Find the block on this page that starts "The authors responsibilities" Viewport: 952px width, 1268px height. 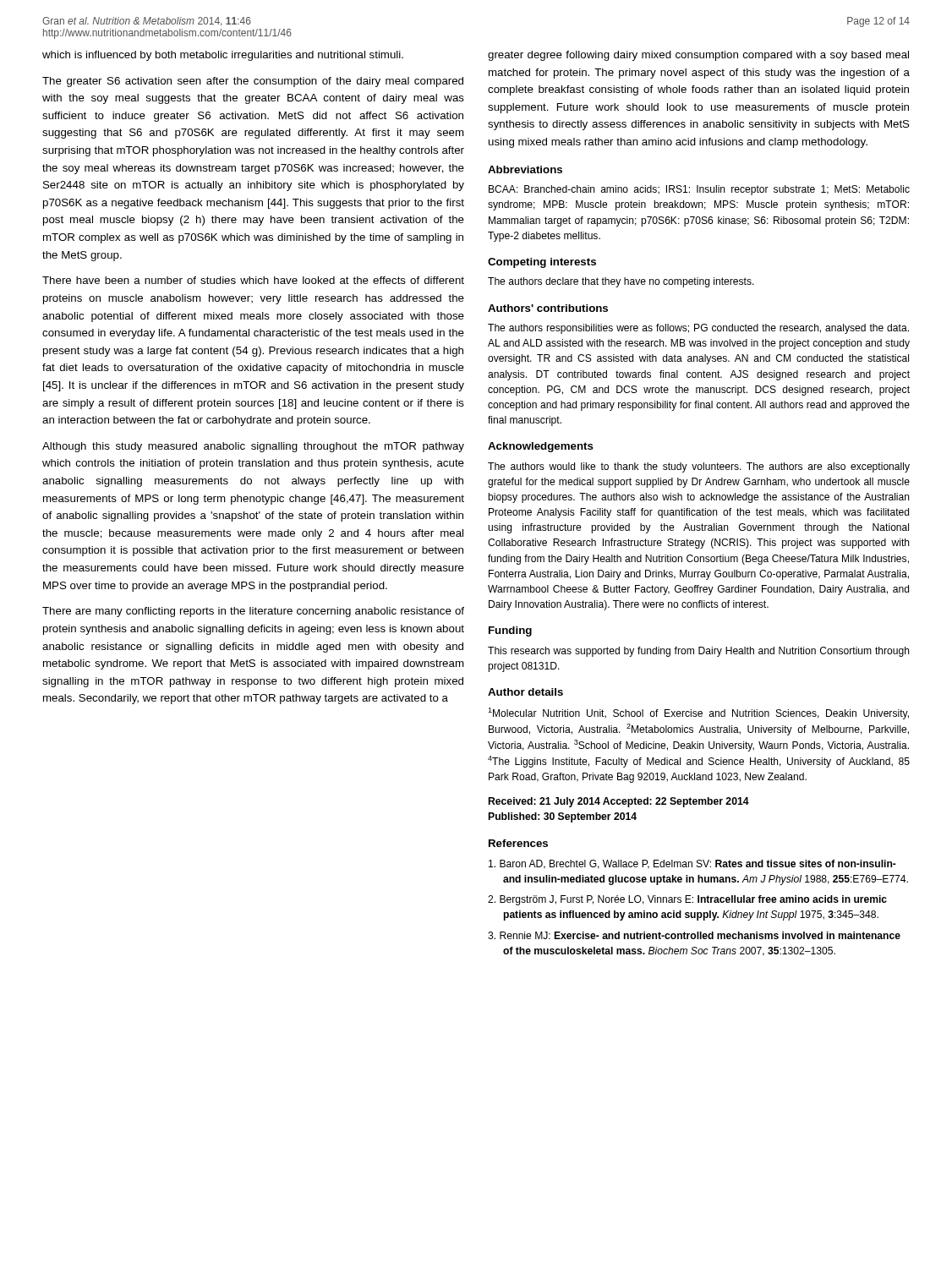pyautogui.click(x=699, y=374)
